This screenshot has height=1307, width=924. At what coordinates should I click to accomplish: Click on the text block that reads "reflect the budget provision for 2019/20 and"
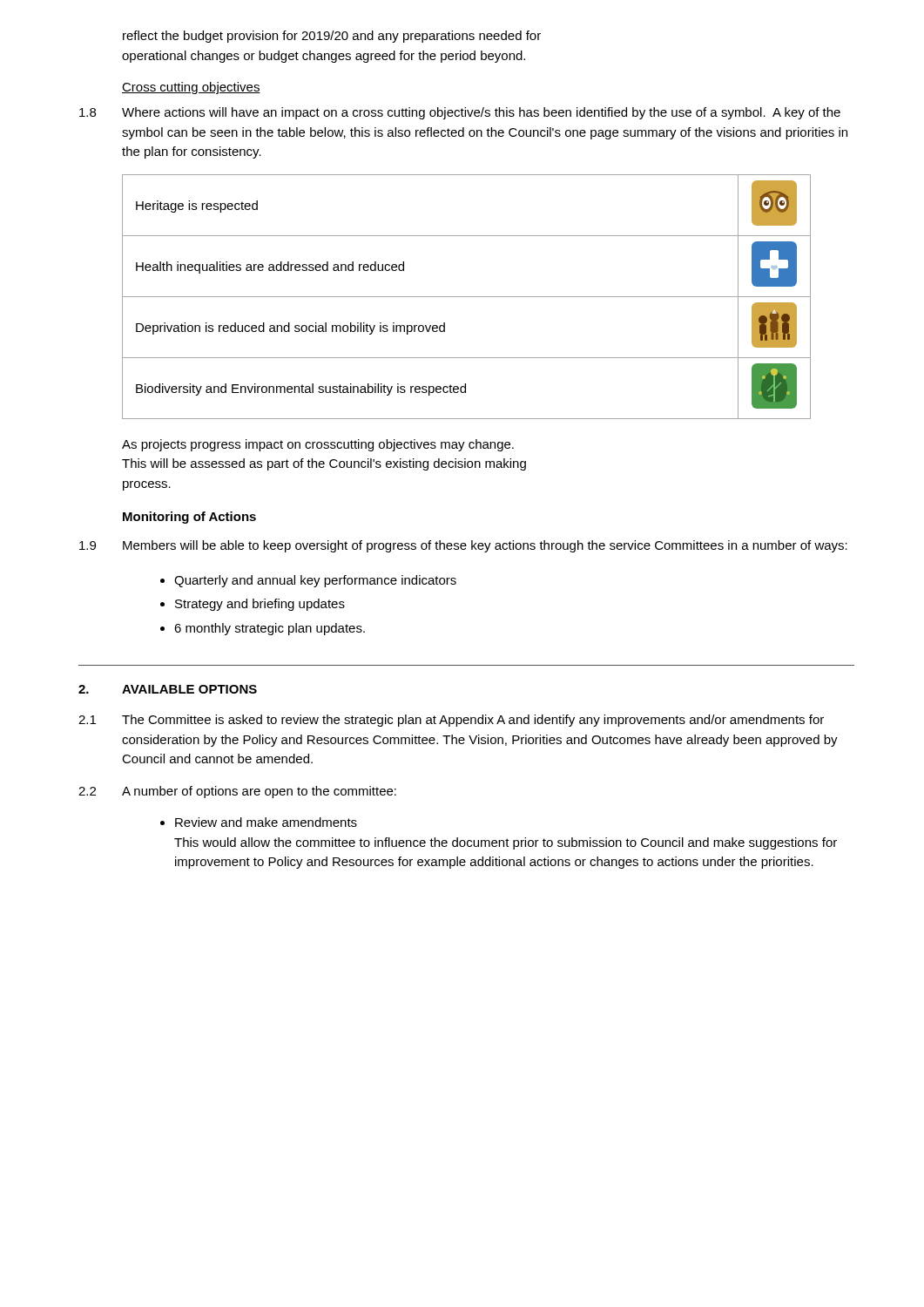pyautogui.click(x=331, y=45)
